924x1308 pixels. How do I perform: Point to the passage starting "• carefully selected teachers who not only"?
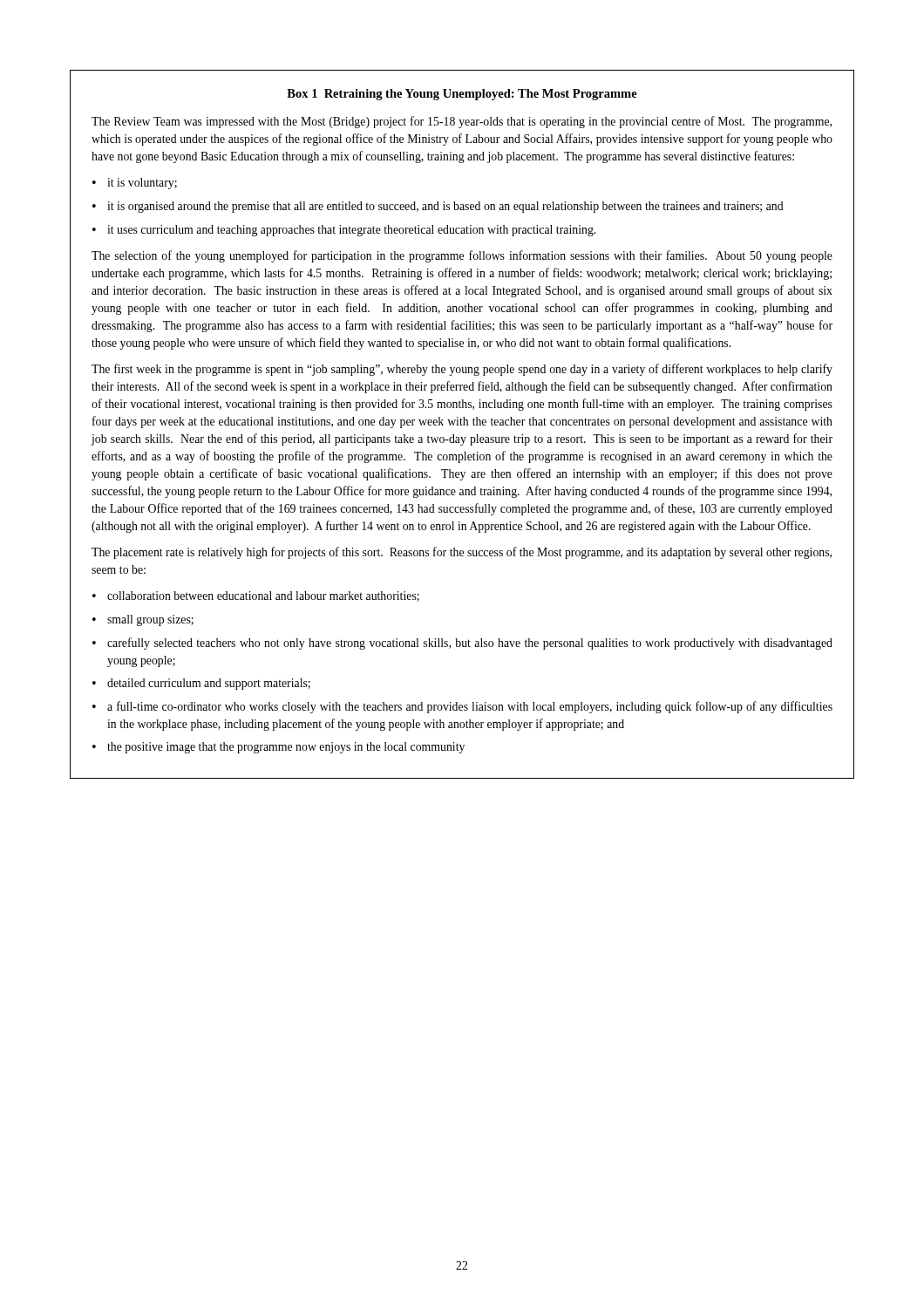pyautogui.click(x=462, y=652)
